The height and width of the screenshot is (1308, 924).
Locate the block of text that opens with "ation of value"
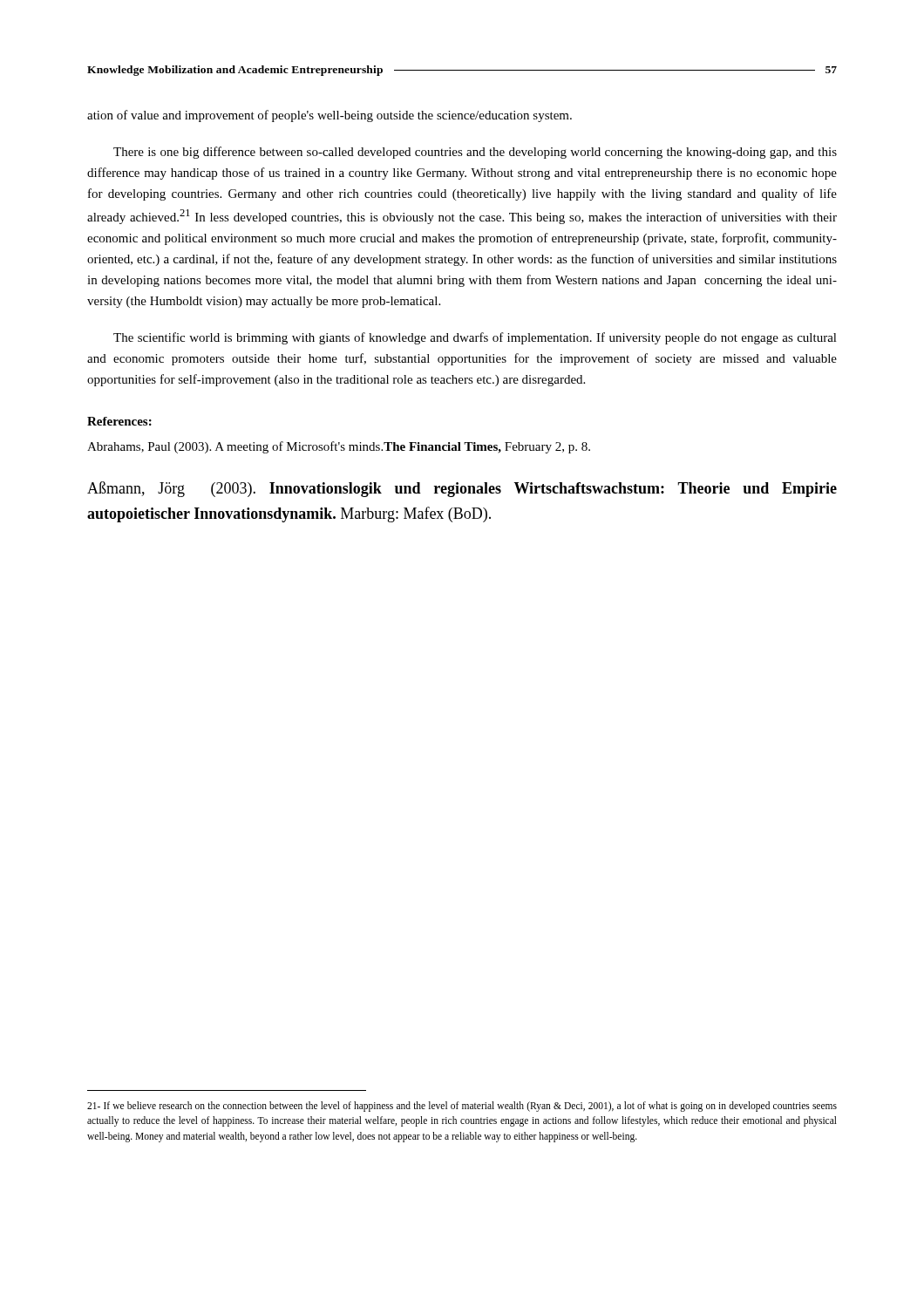click(330, 115)
